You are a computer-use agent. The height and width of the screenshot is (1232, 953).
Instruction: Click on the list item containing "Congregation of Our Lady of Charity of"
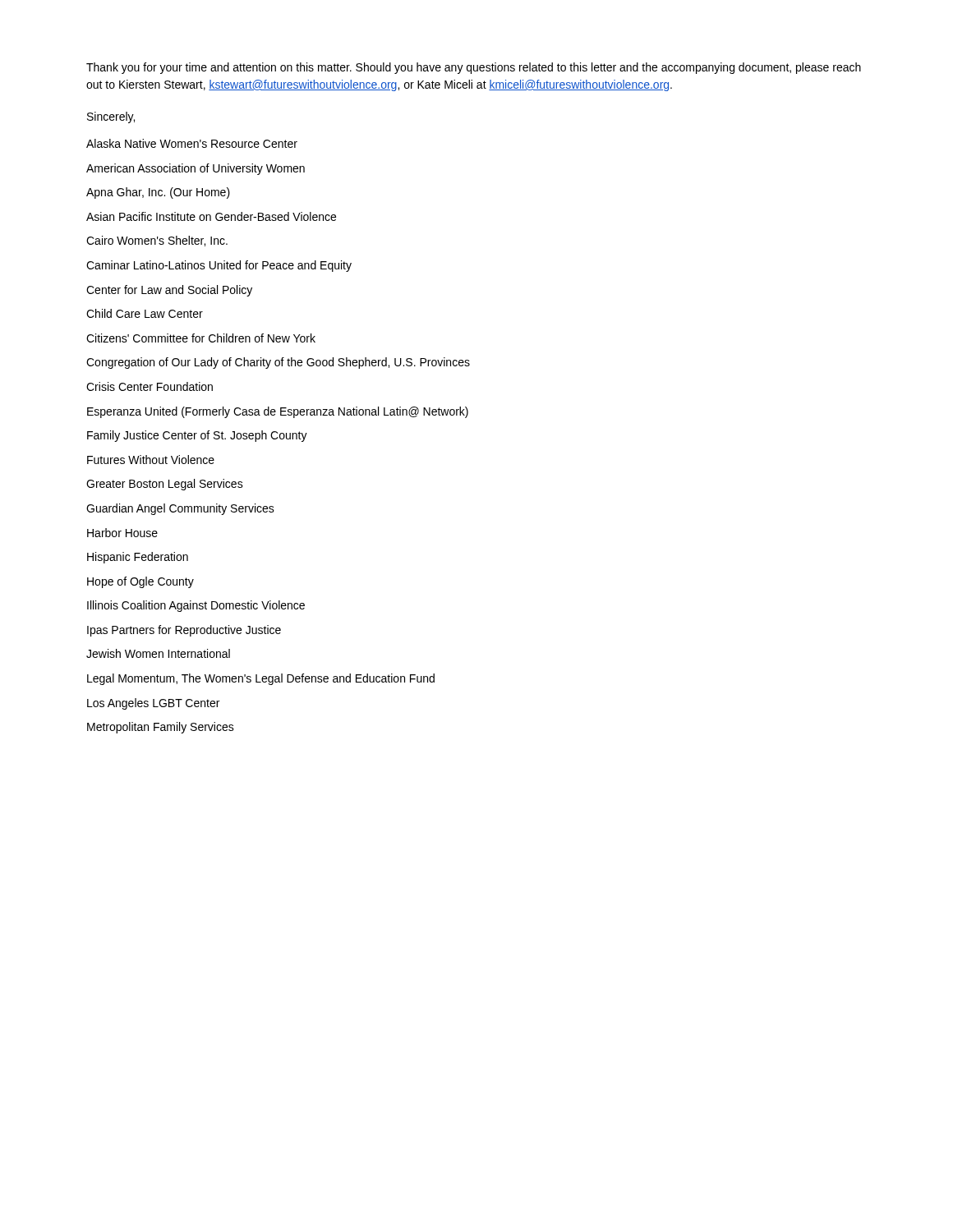click(278, 363)
